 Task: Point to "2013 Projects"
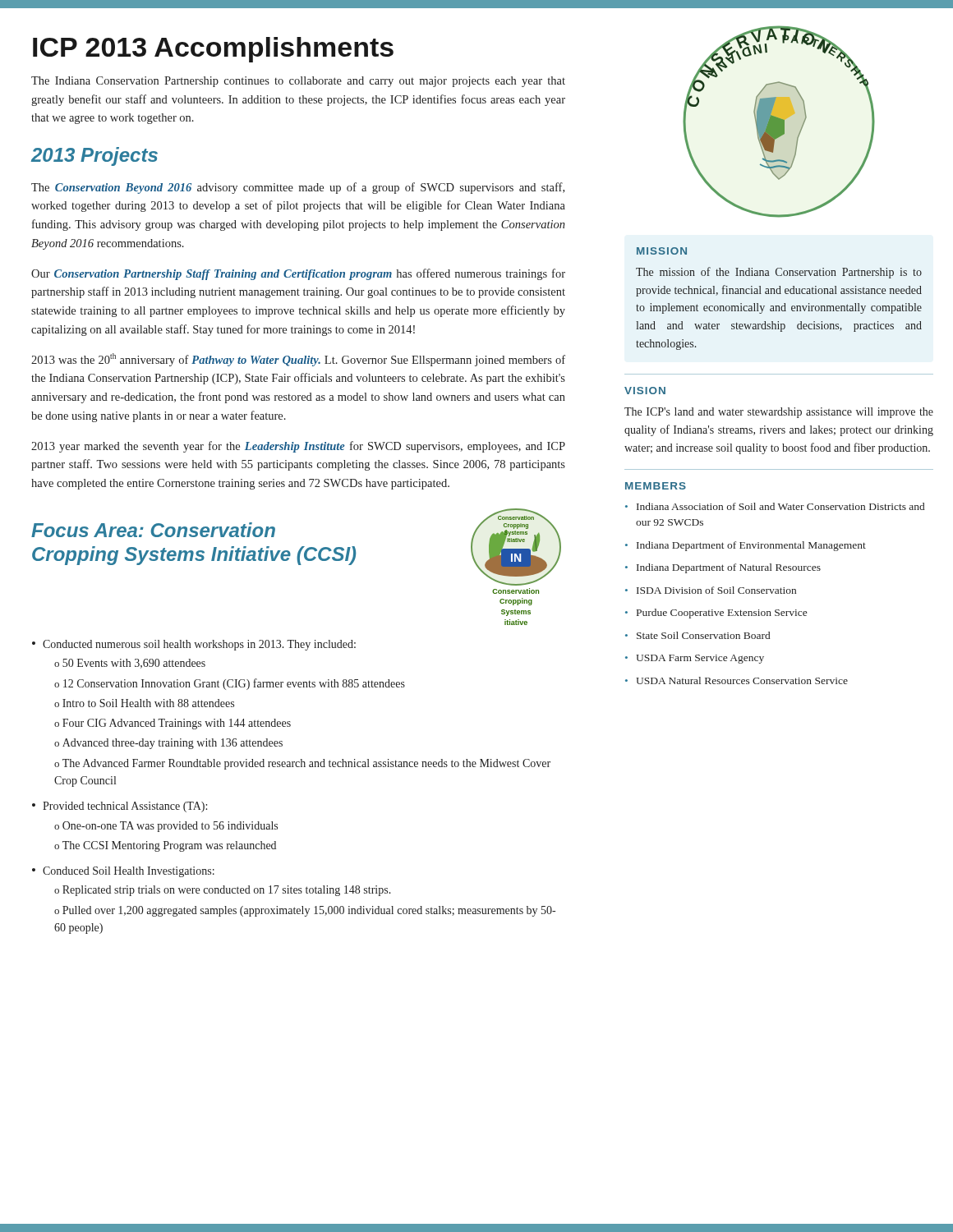95,154
